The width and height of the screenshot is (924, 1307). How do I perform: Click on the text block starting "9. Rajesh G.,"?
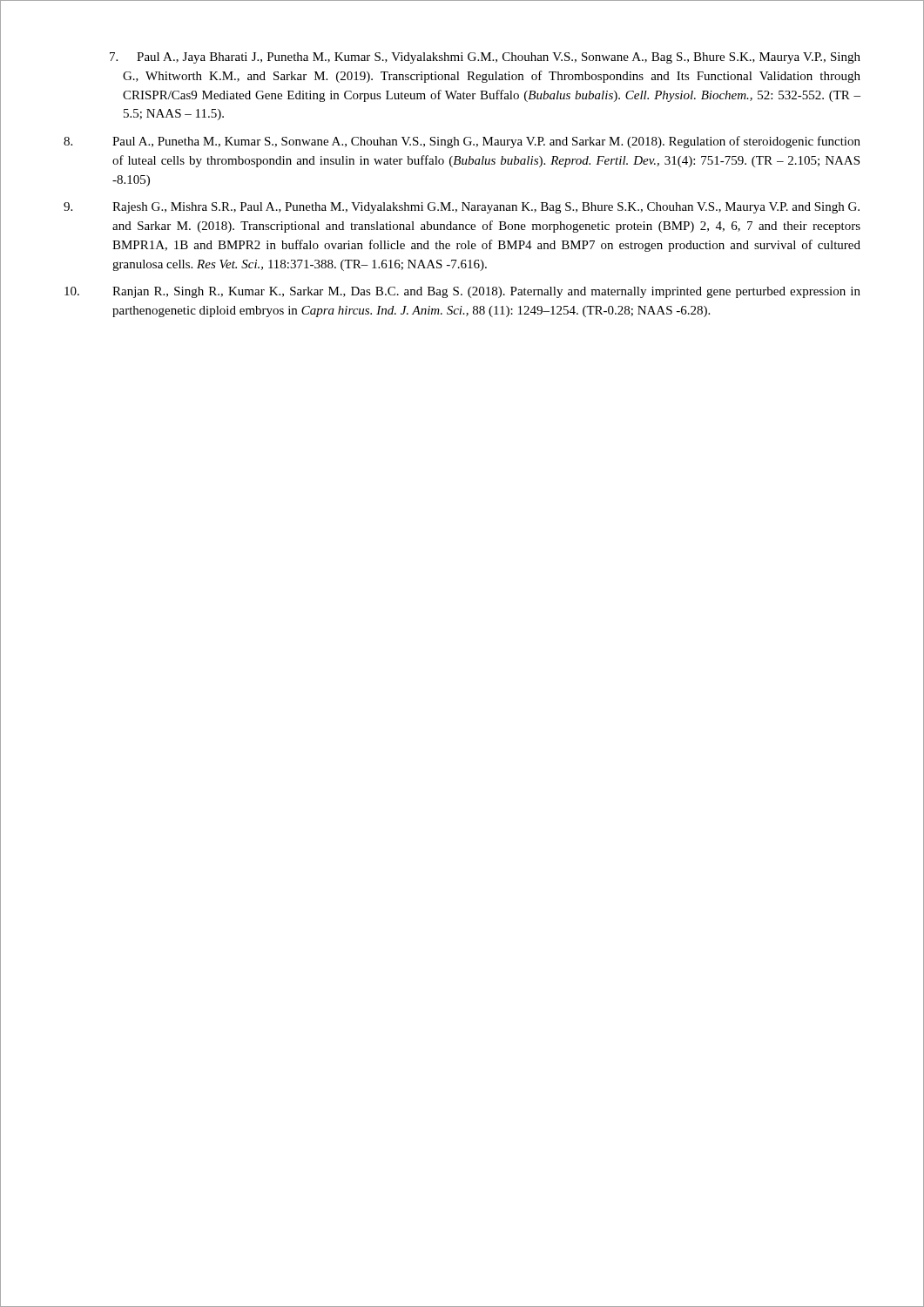tap(462, 236)
